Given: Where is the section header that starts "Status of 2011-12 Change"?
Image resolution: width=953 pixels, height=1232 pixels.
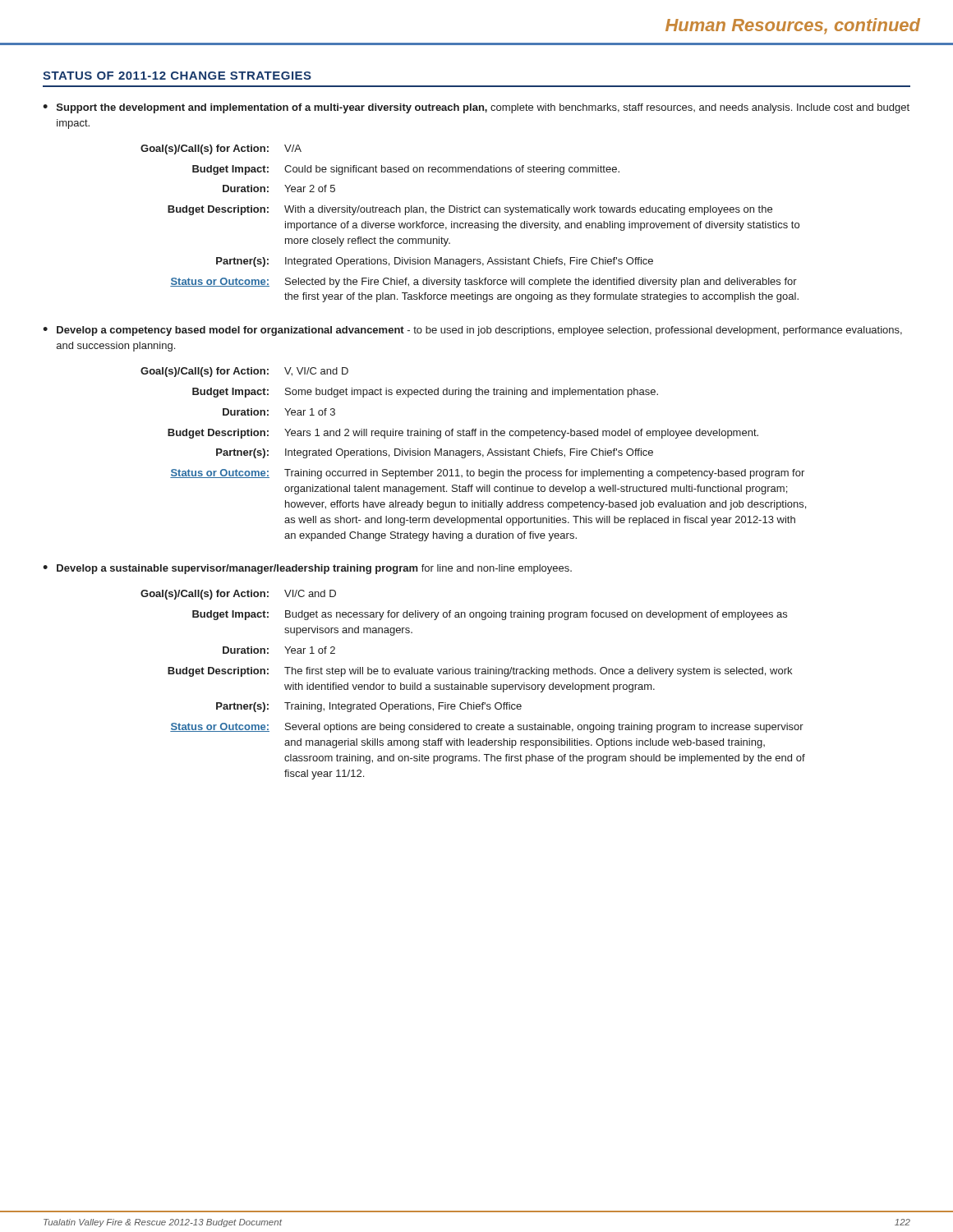Looking at the screenshot, I should point(177,75).
